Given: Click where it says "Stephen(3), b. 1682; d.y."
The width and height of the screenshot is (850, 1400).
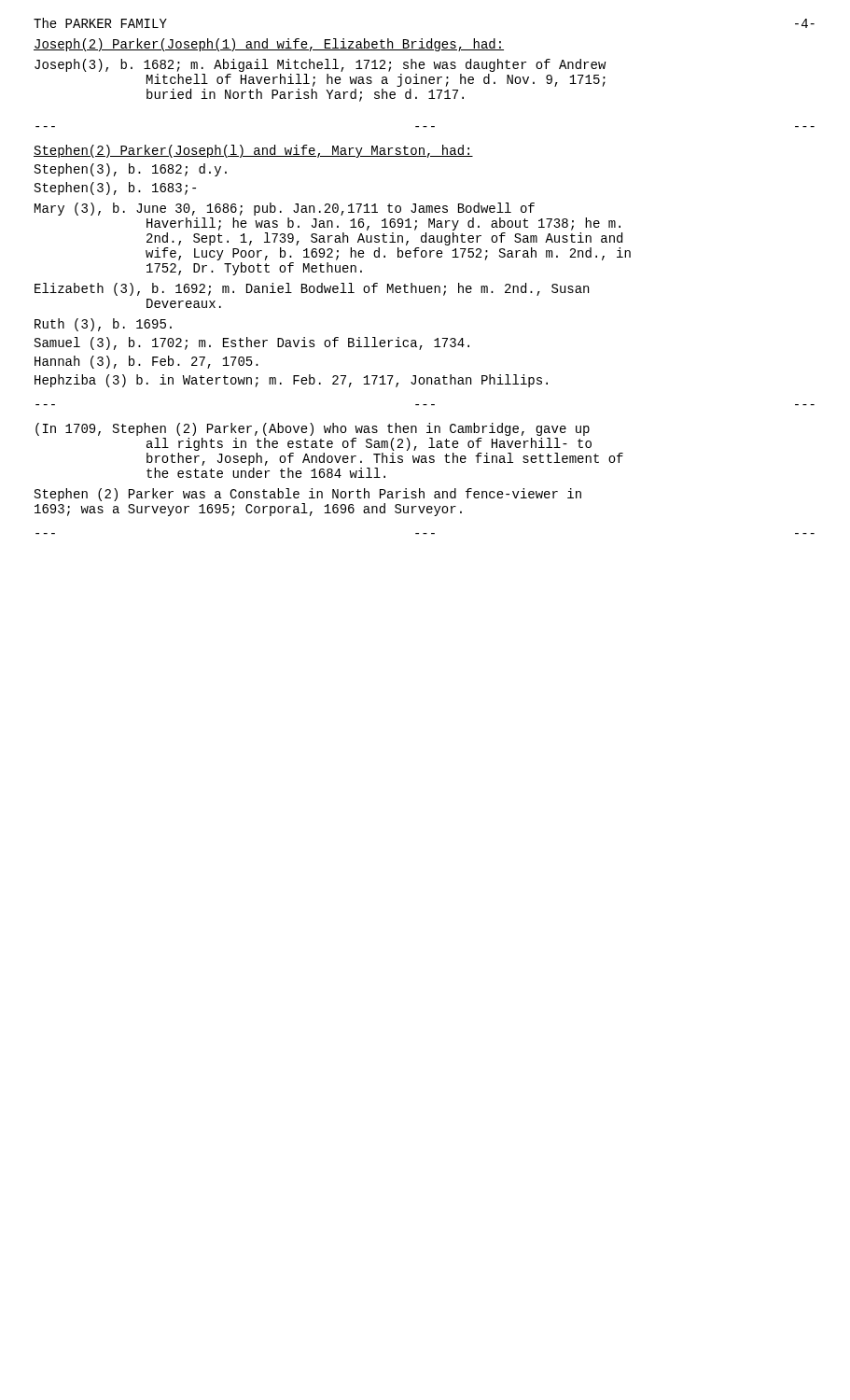Looking at the screenshot, I should click(131, 170).
